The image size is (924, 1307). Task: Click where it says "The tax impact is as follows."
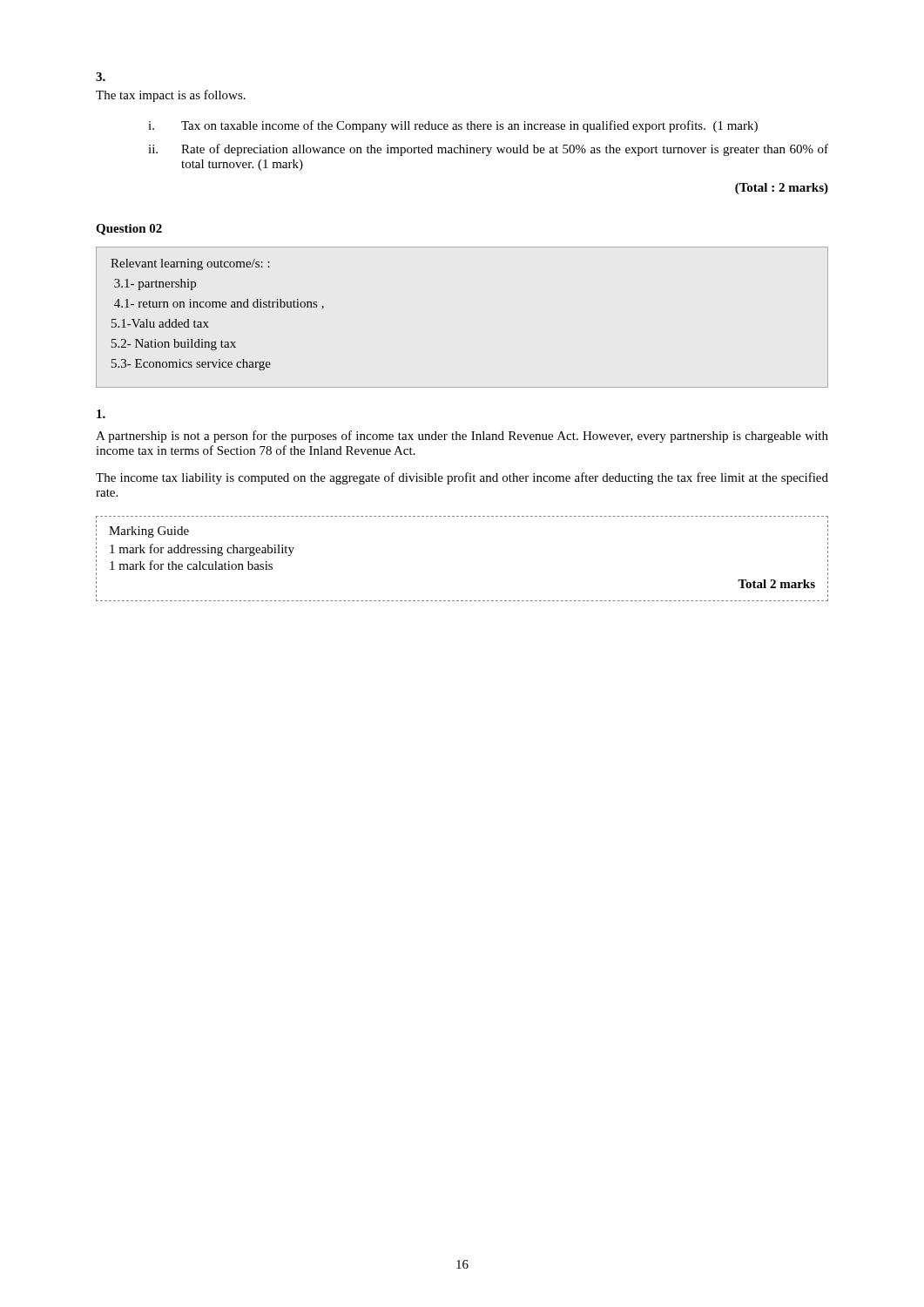[x=171, y=95]
